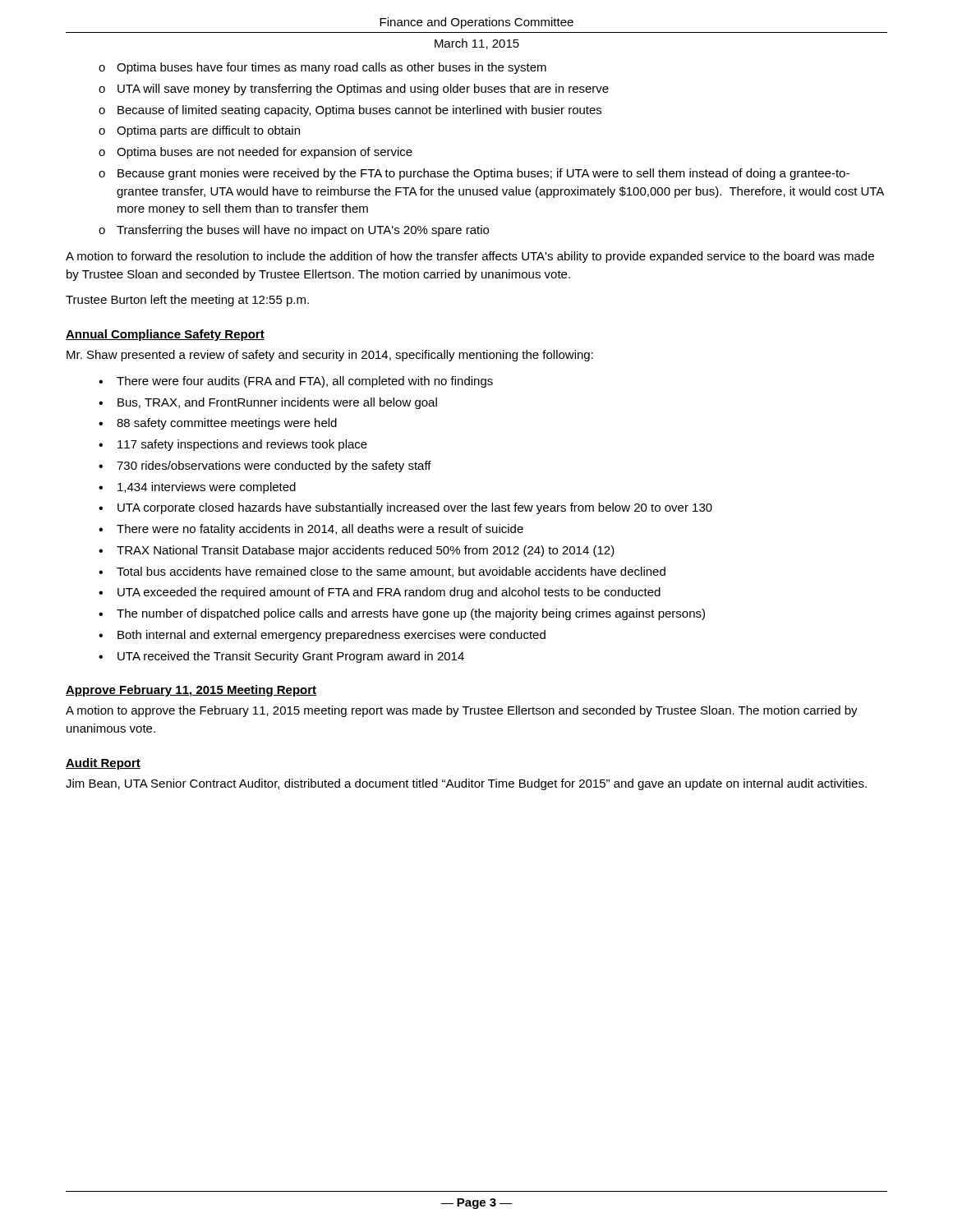This screenshot has height=1232, width=953.
Task: Select the section header containing "Approve February 11, 2015 Meeting Report"
Action: (191, 690)
